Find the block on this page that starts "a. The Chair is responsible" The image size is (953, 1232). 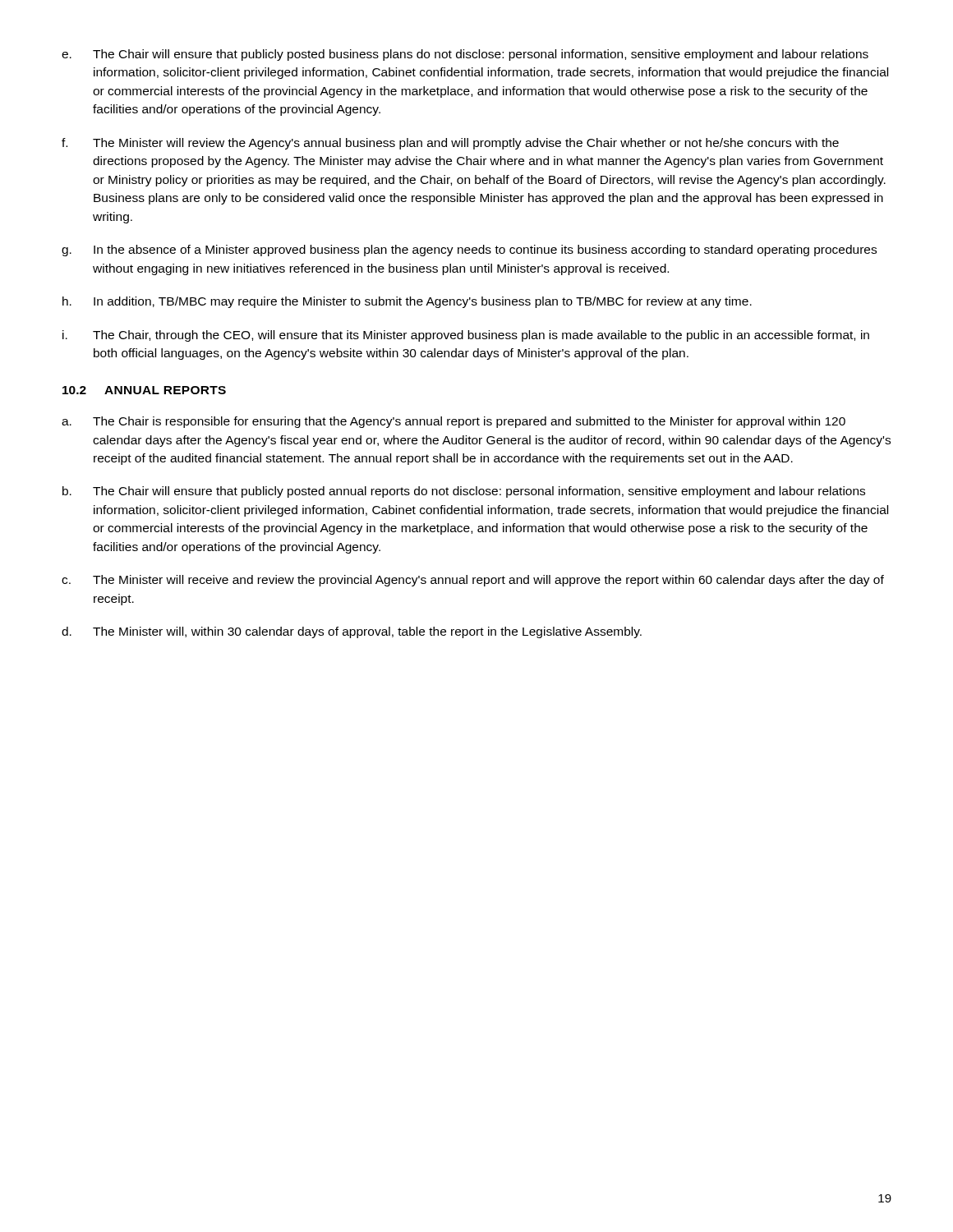476,440
